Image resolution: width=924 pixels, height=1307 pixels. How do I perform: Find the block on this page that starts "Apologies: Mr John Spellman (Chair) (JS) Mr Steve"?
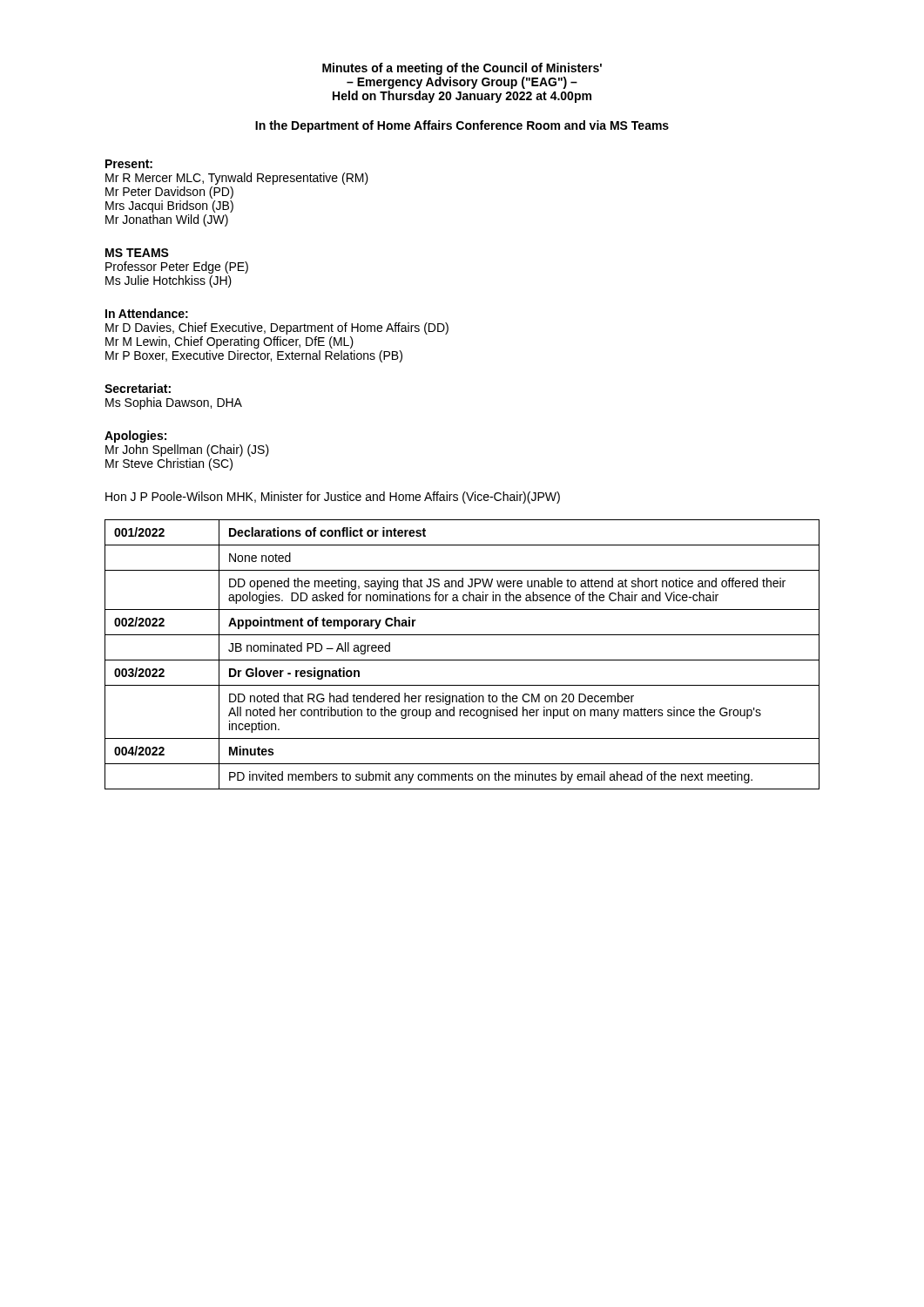pyautogui.click(x=187, y=450)
